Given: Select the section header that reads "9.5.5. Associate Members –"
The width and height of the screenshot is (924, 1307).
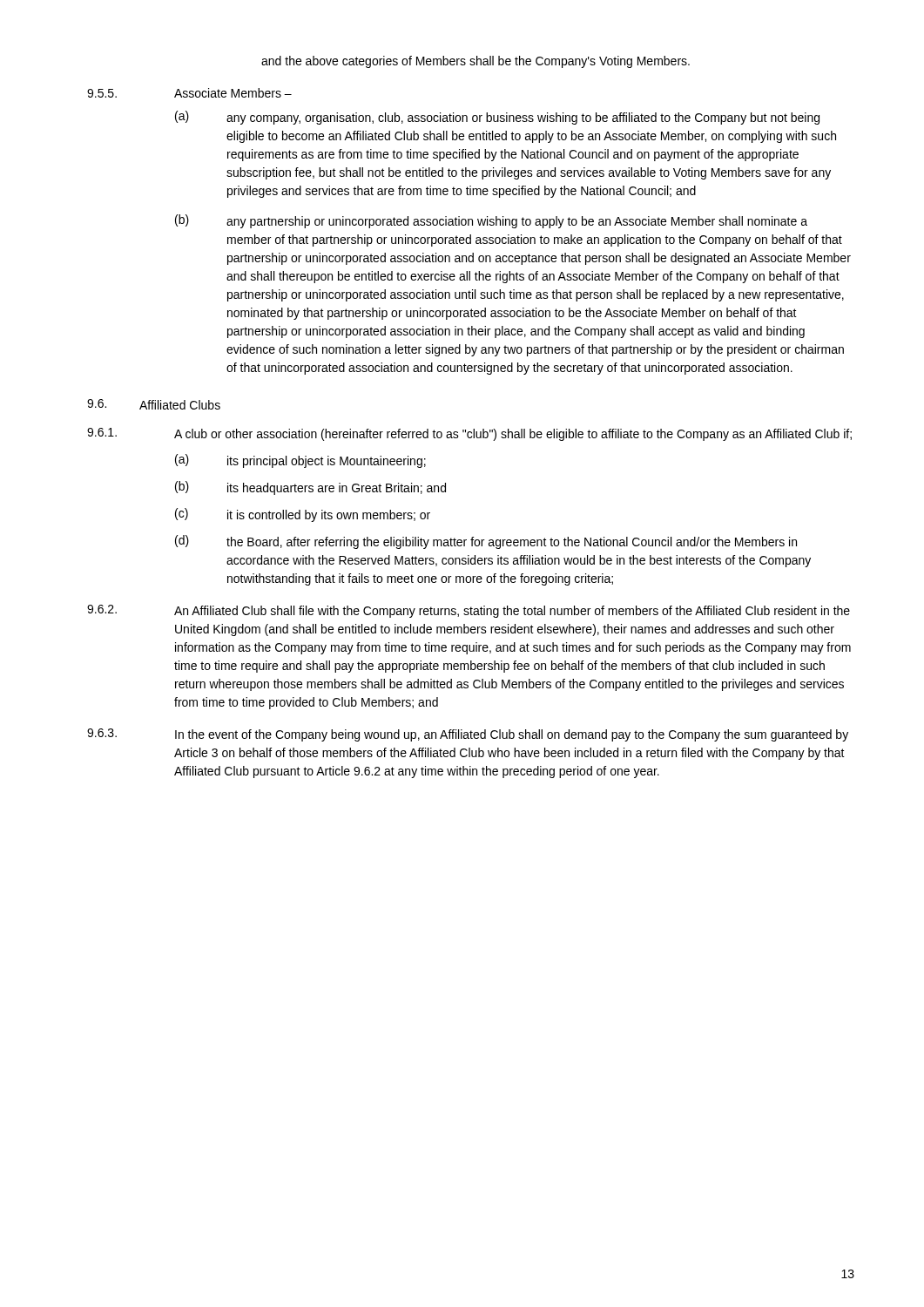Looking at the screenshot, I should click(x=189, y=93).
